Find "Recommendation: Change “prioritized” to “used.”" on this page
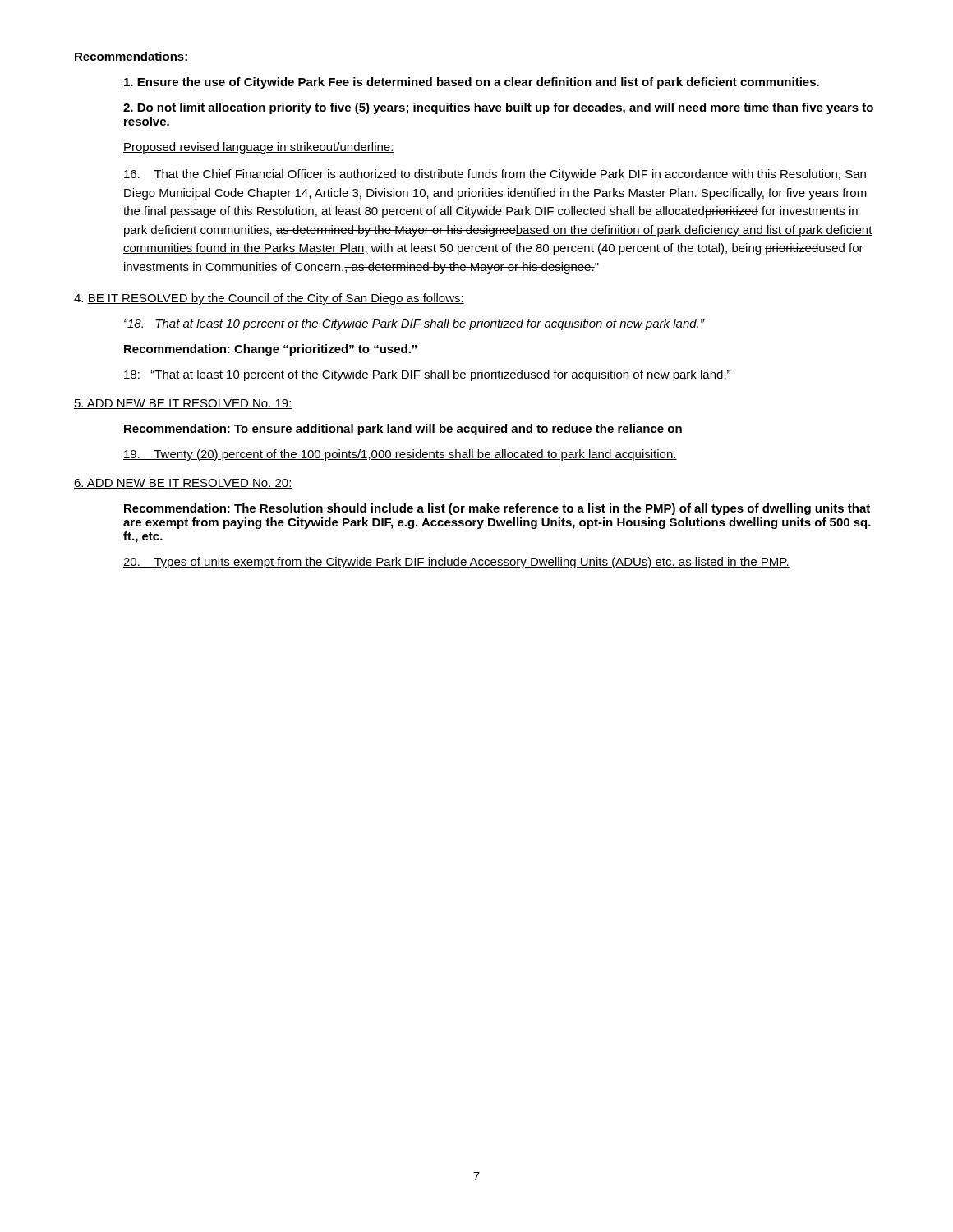The image size is (953, 1232). pyautogui.click(x=270, y=349)
